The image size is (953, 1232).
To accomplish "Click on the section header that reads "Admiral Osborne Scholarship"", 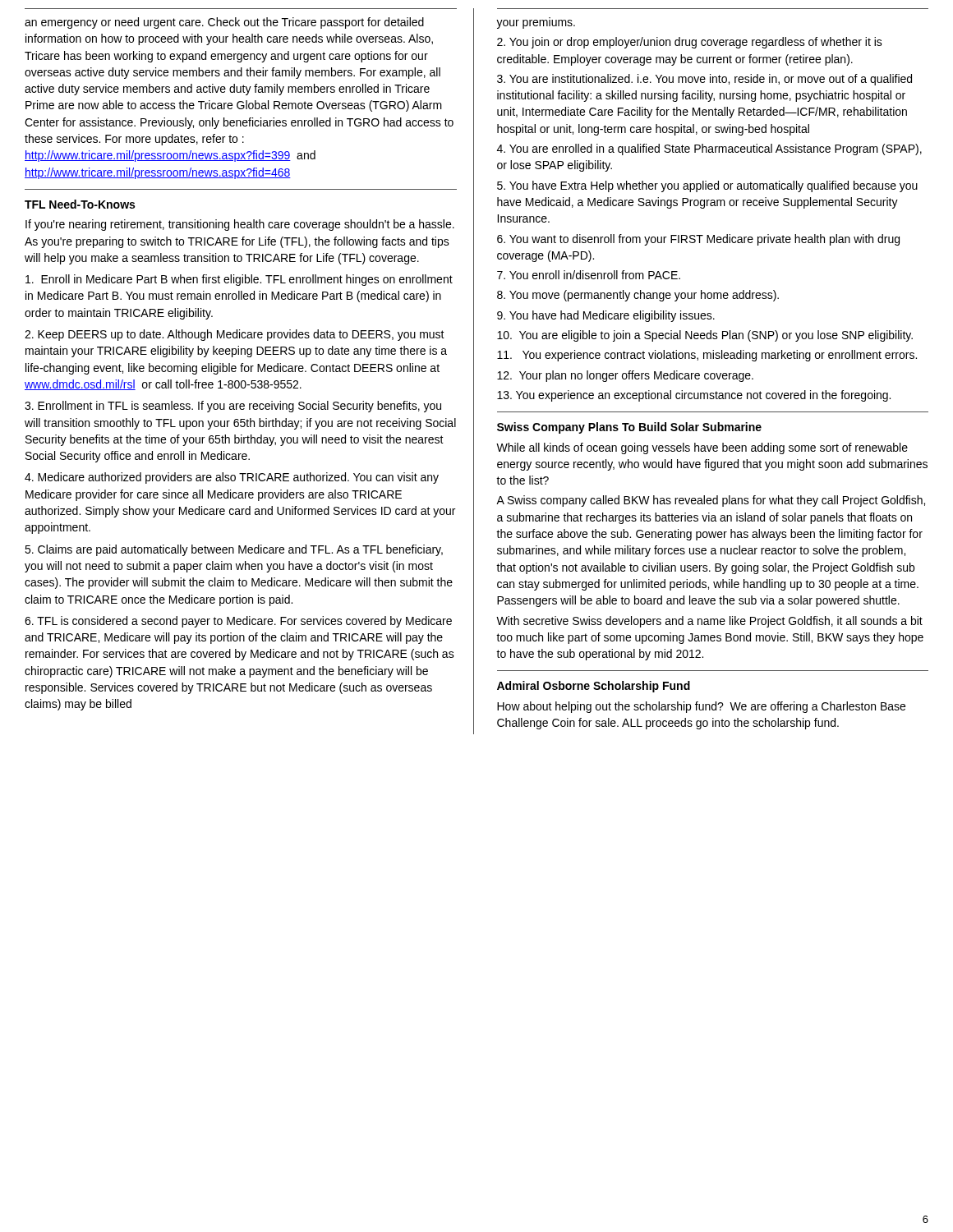I will pyautogui.click(x=593, y=686).
